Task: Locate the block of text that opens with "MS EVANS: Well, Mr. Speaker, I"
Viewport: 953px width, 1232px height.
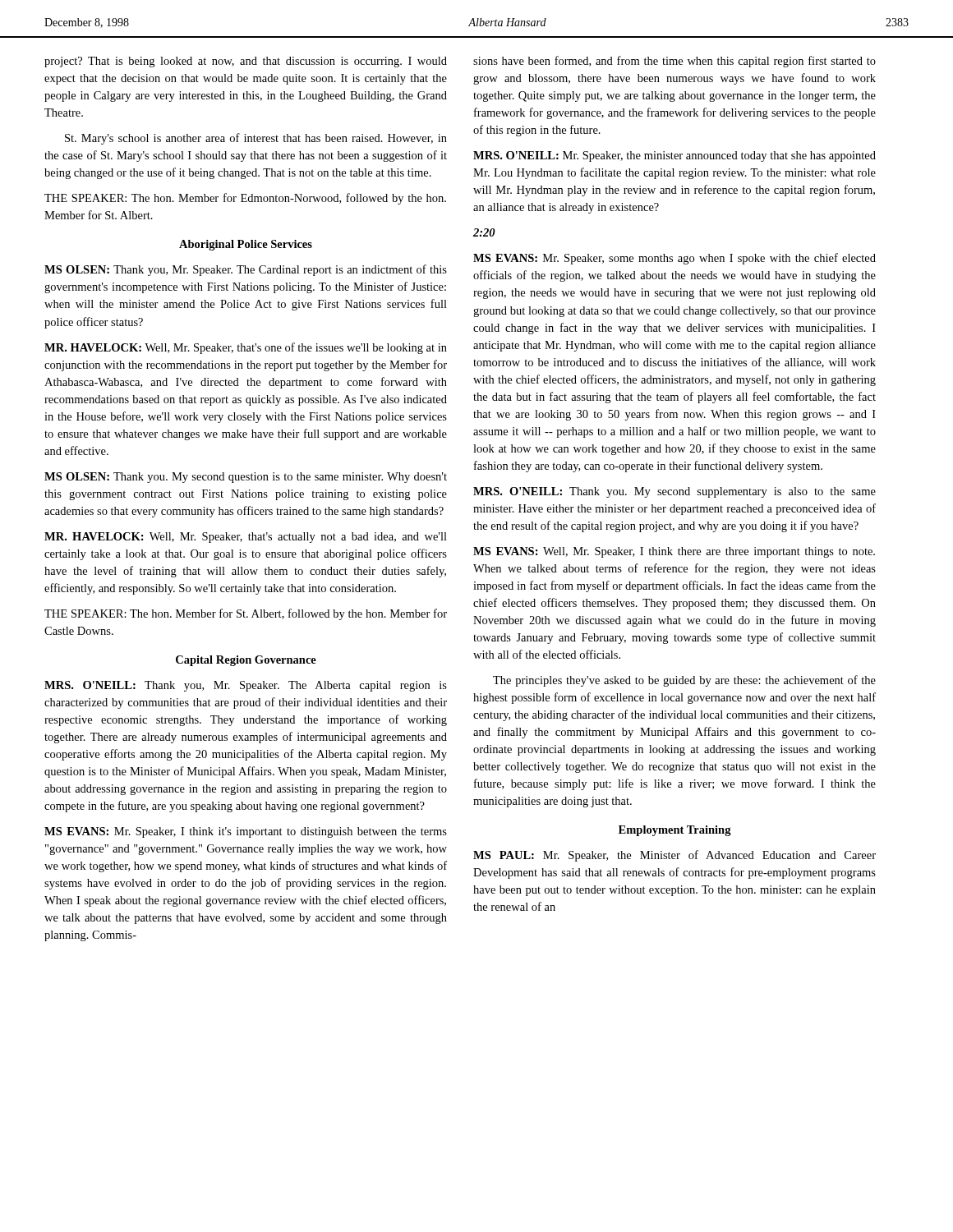Action: pos(675,676)
